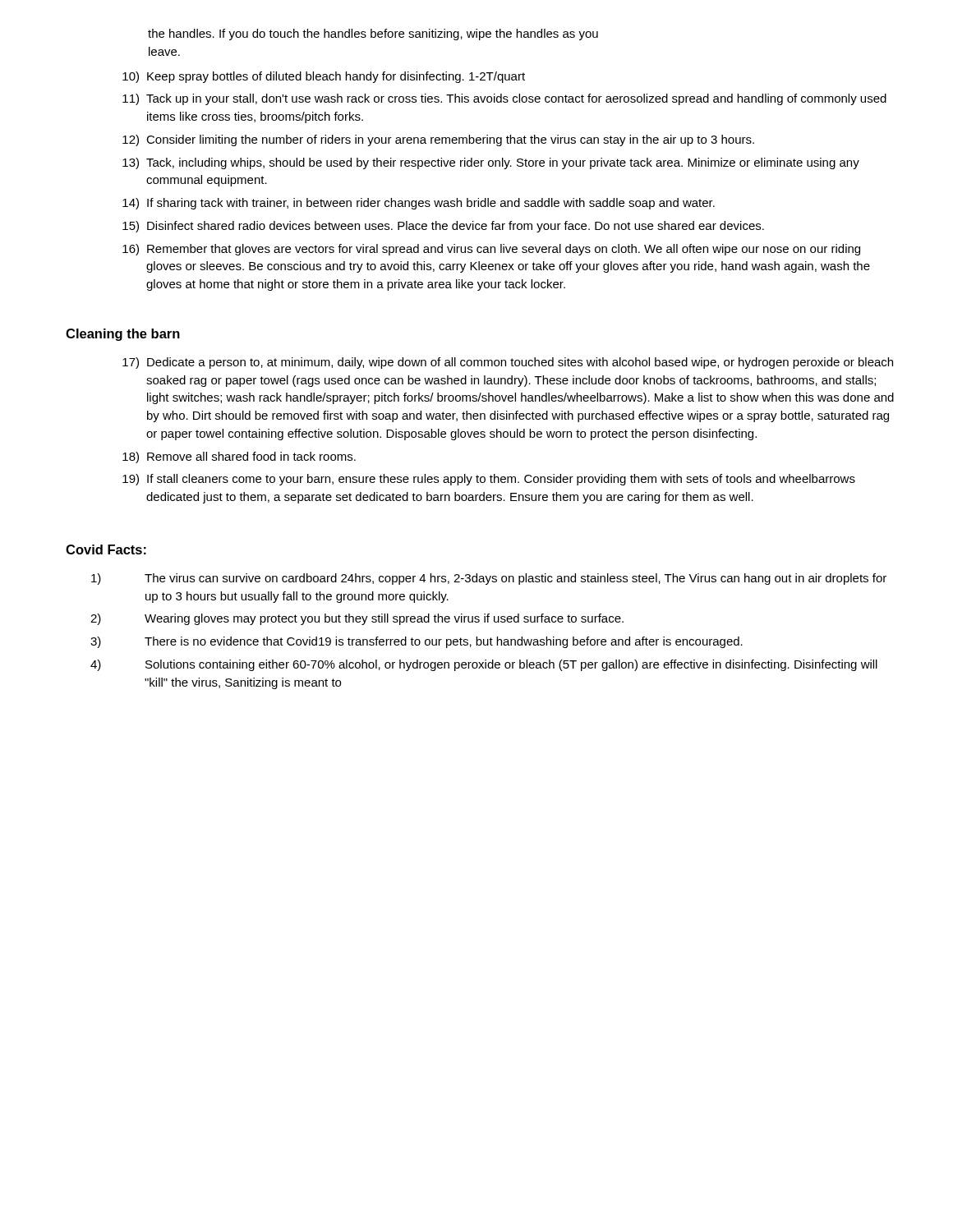Click on the list item with the text "14) If sharing tack with trainer, in between"
The width and height of the screenshot is (953, 1232).
pos(481,203)
